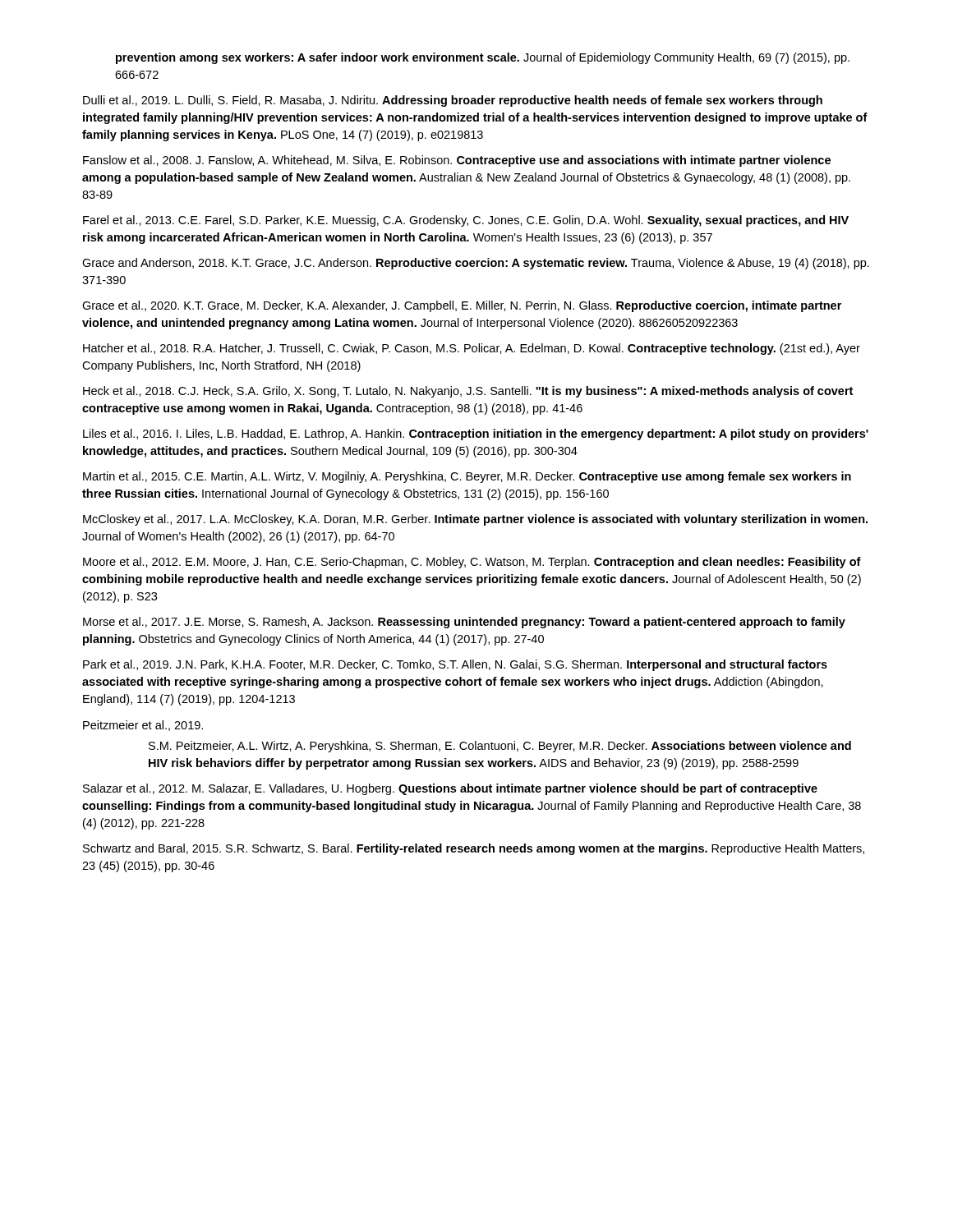Where is the passage that starts "S.M. Peitzmeier, A.L. Wirtz, A."?
This screenshot has width=953, height=1232.
tap(500, 754)
